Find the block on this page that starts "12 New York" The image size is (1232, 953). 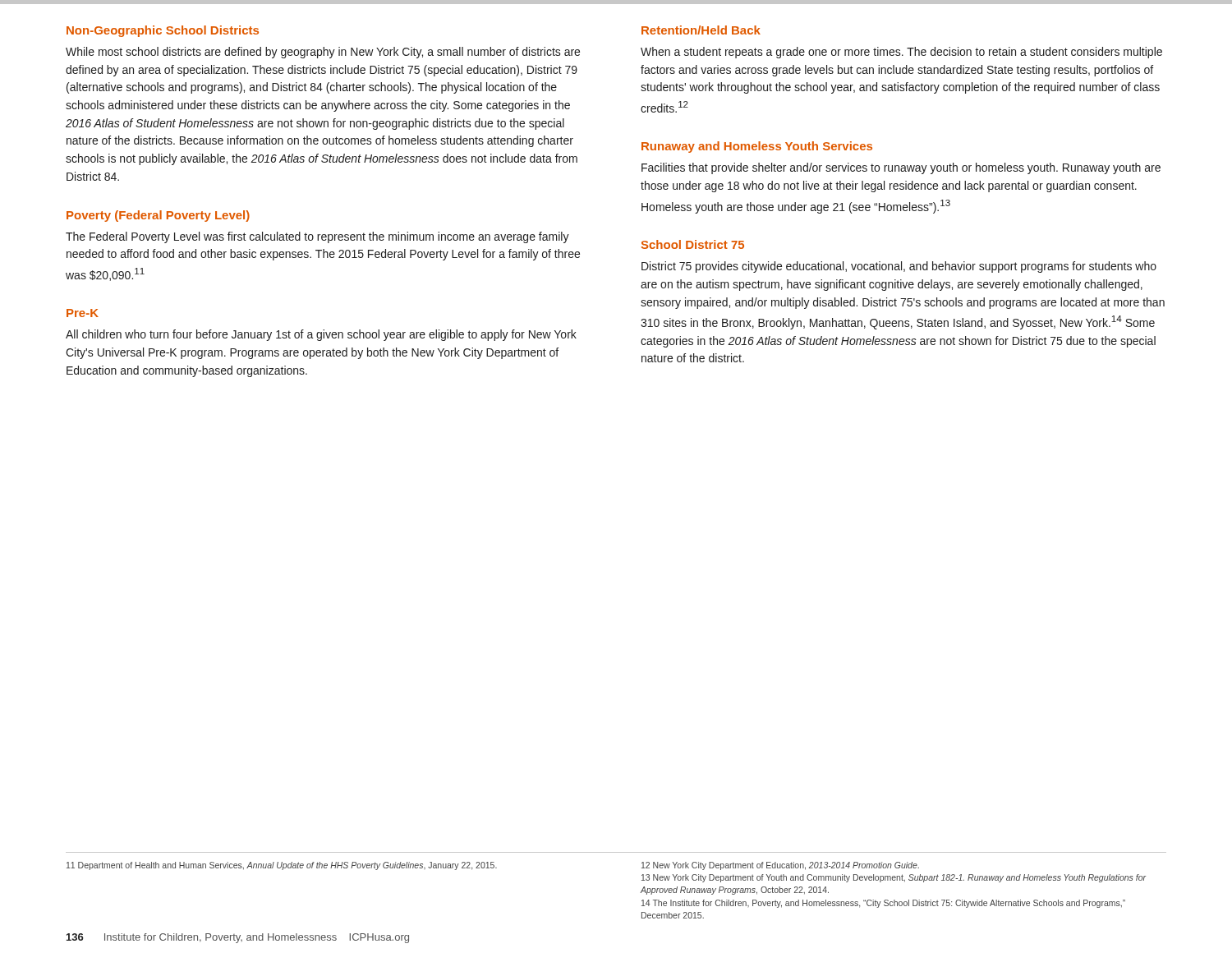(x=893, y=890)
